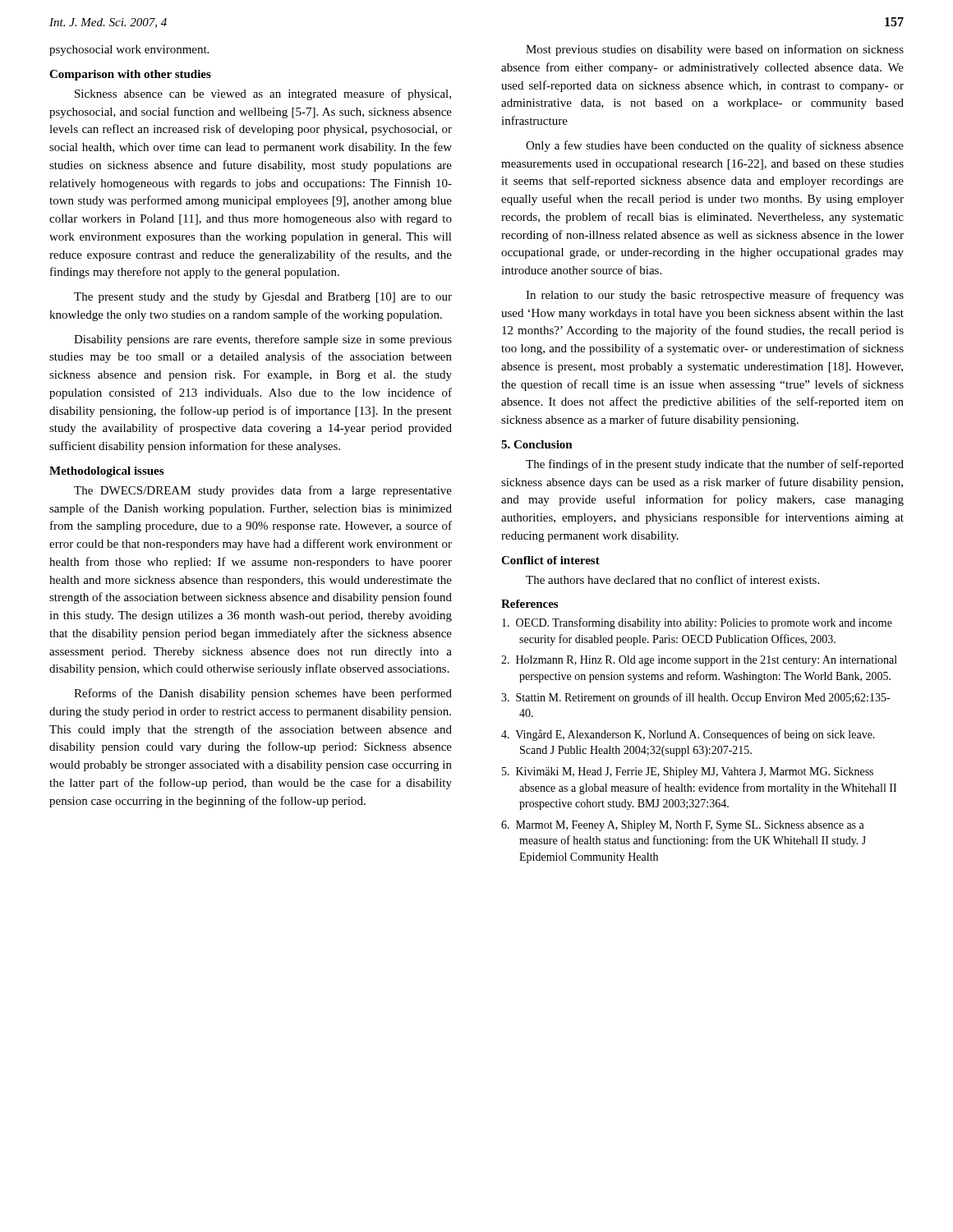Select the section header with the text "Methodological issues"
Image resolution: width=953 pixels, height=1232 pixels.
click(107, 470)
